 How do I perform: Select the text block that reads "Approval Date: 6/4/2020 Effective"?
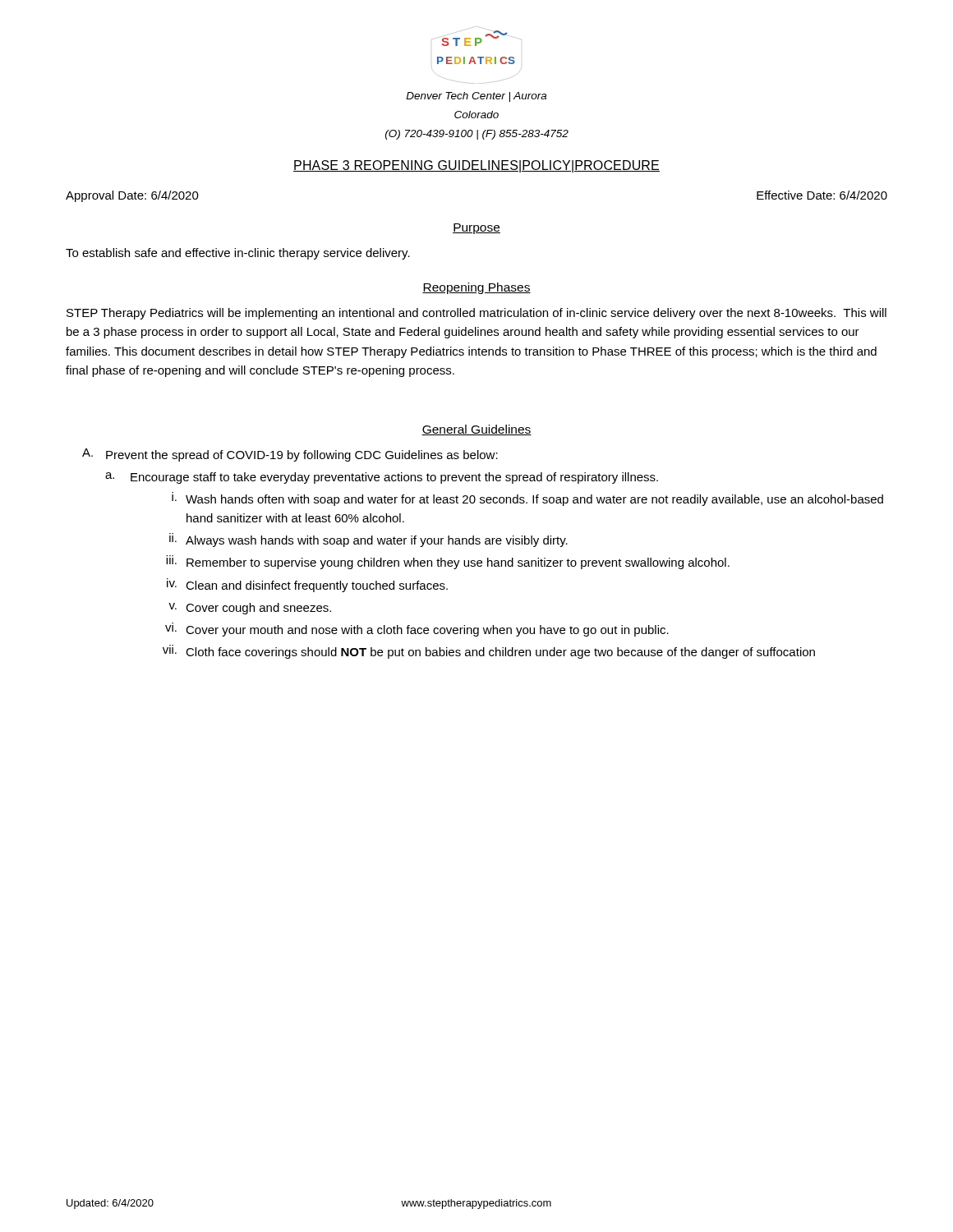tap(135, 196)
